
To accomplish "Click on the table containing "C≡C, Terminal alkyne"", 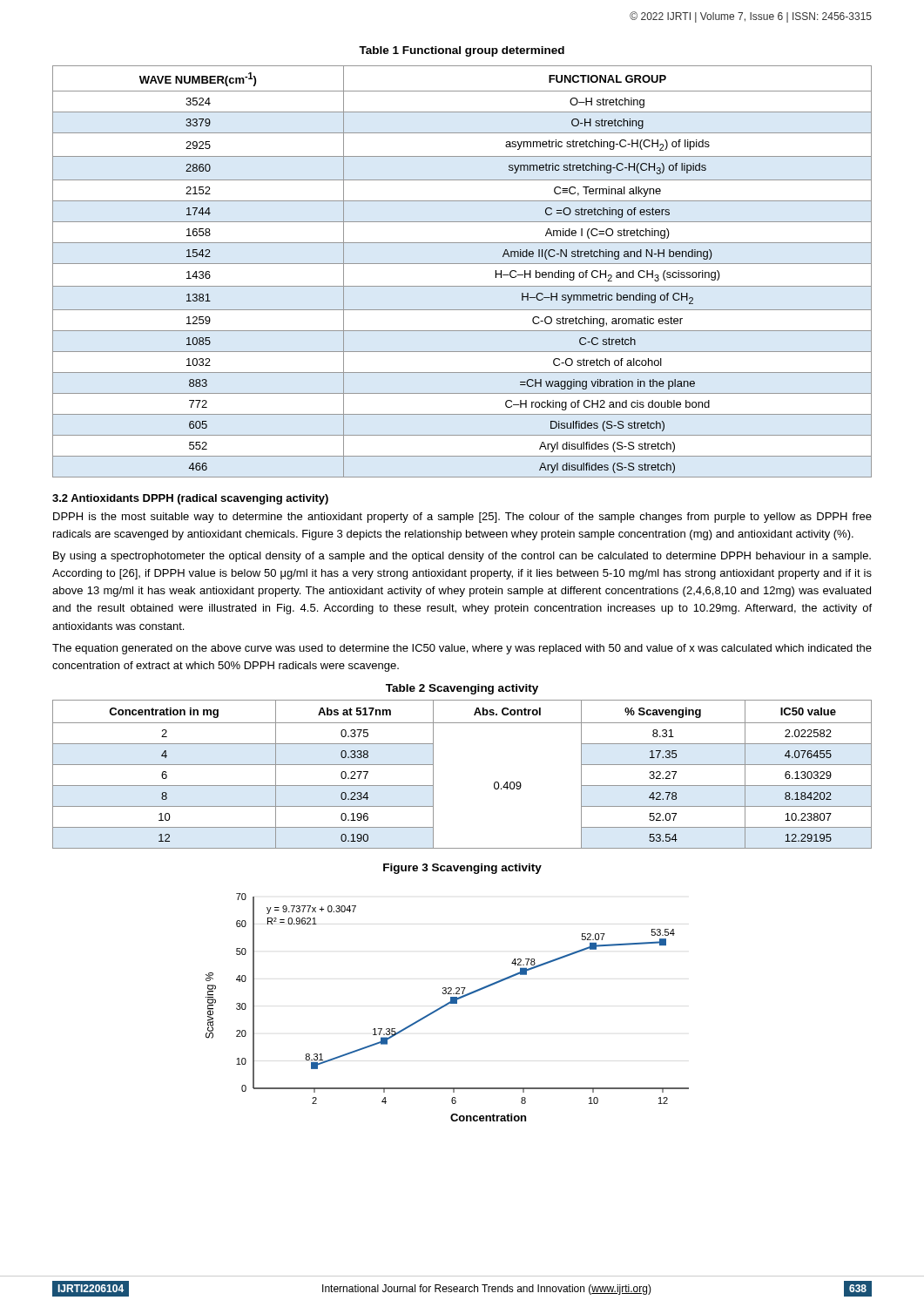I will (x=462, y=271).
